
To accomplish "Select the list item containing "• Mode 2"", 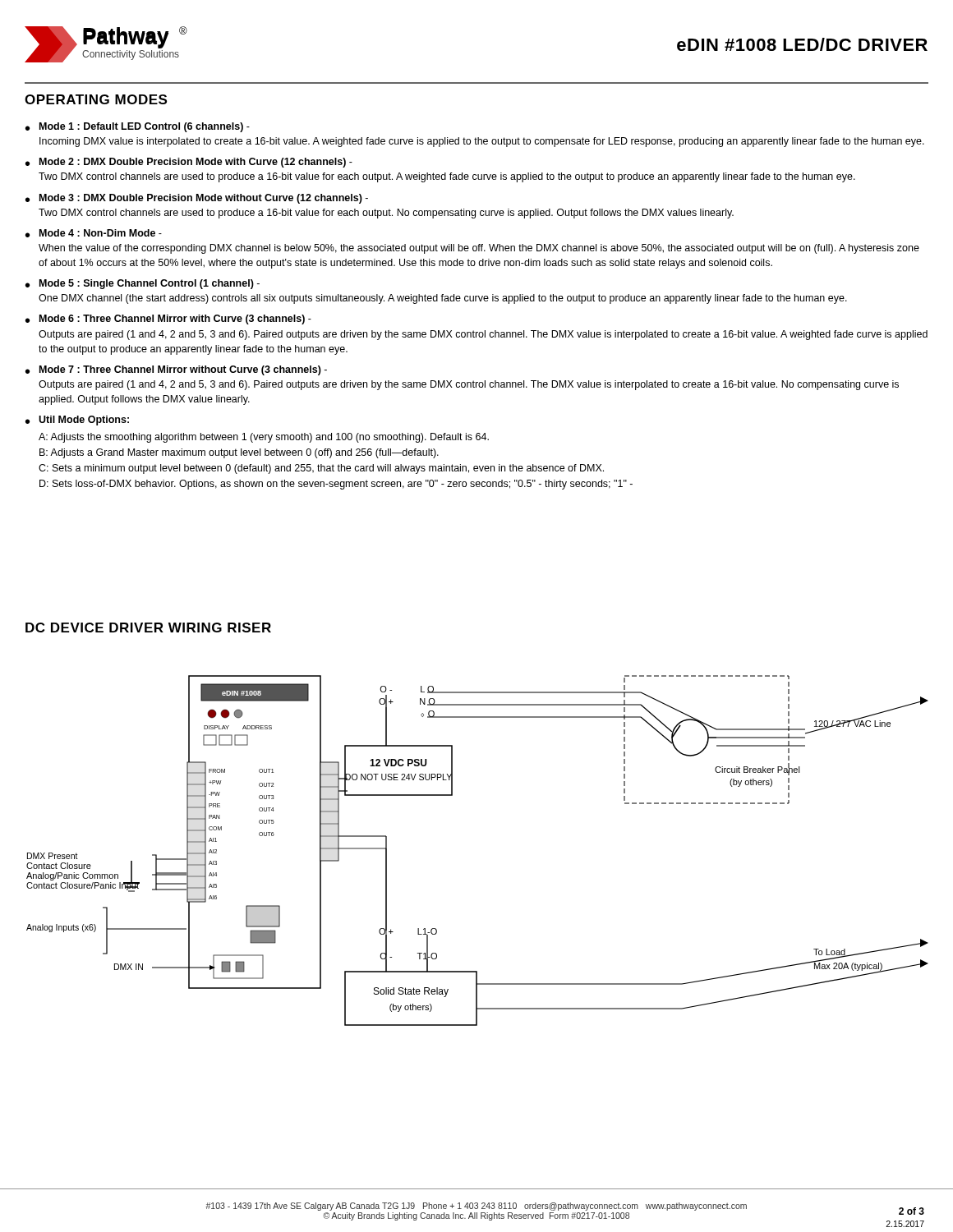I will point(440,170).
